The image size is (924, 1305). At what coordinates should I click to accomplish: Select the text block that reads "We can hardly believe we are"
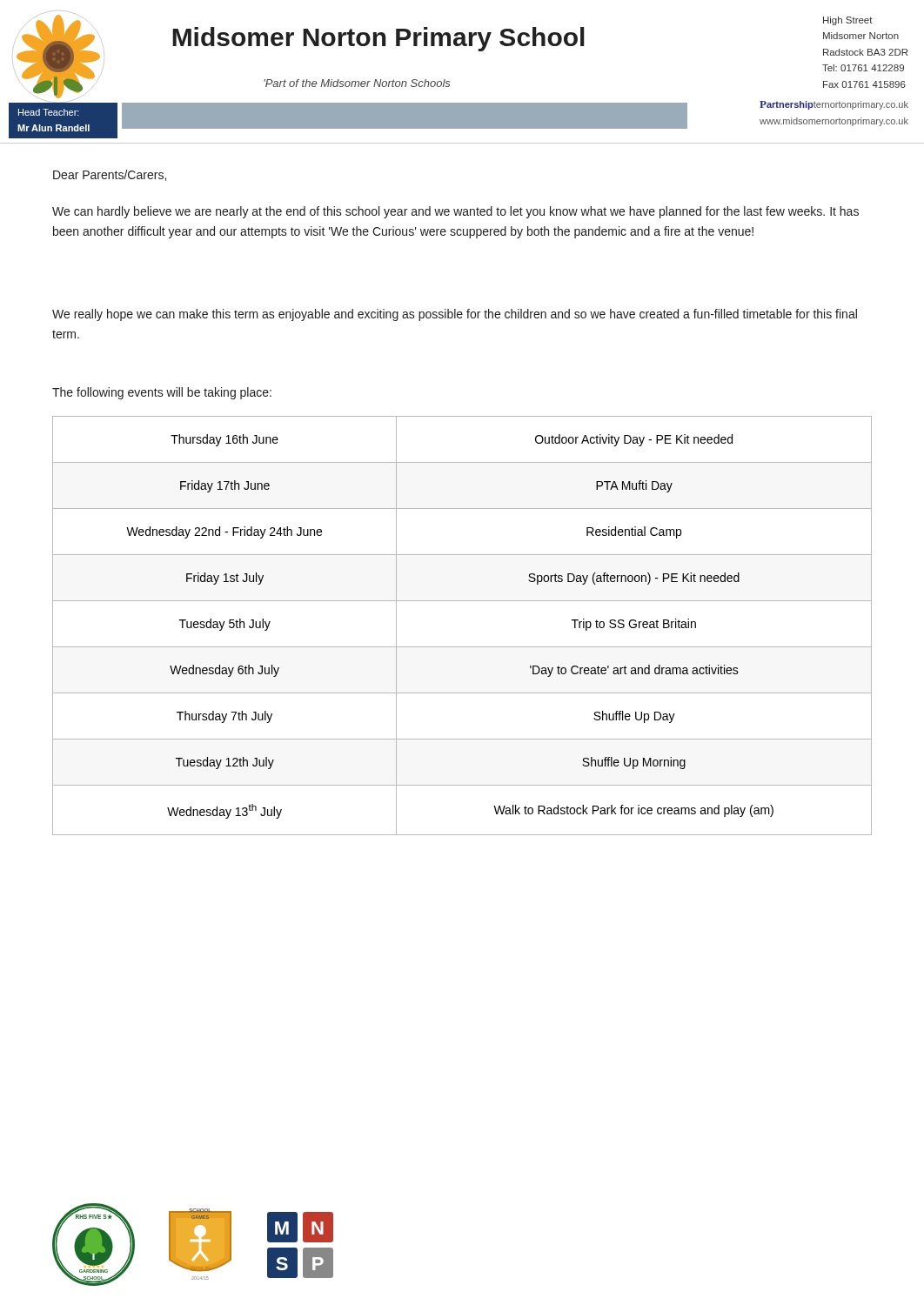(456, 221)
